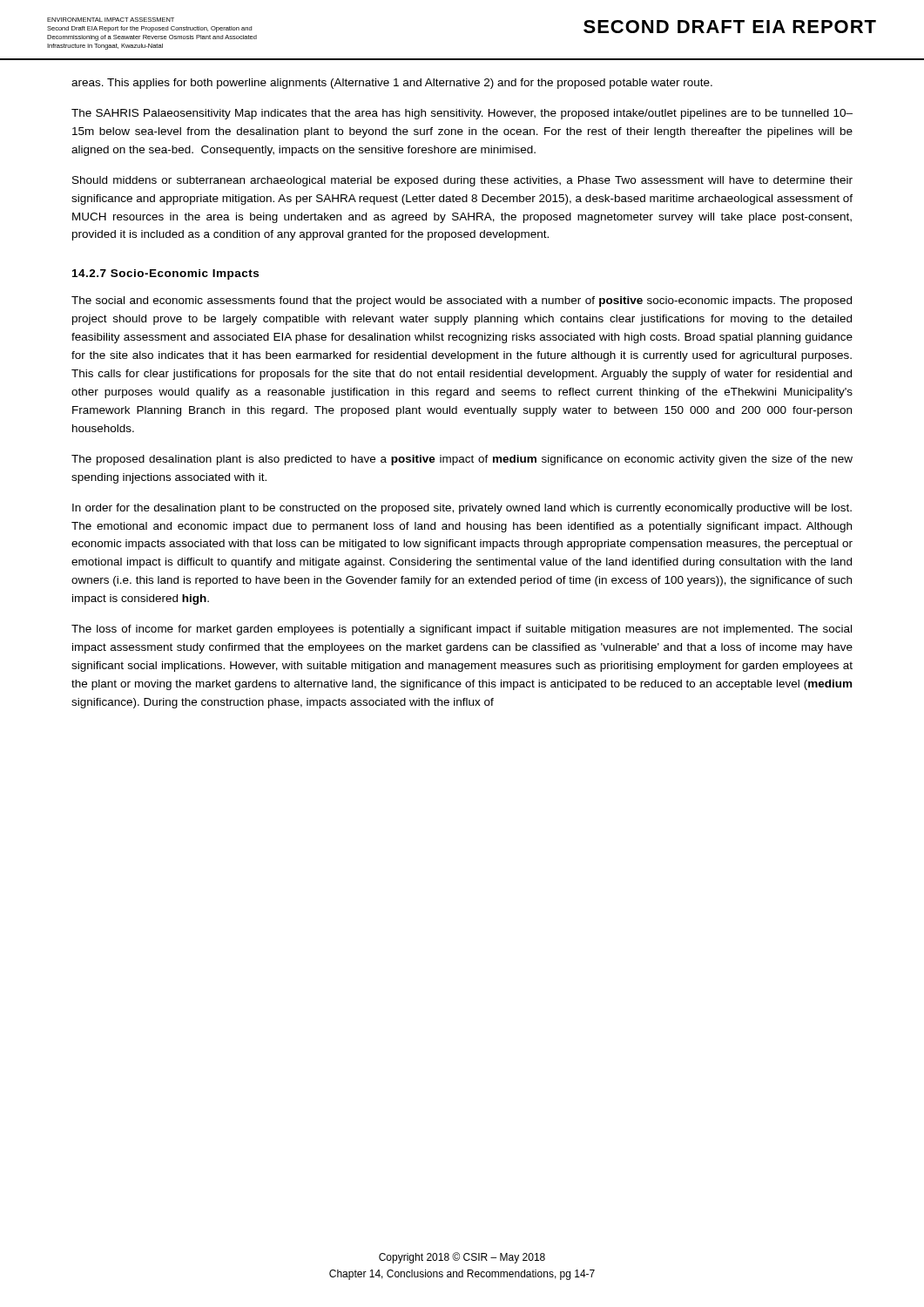Viewport: 924px width, 1307px height.
Task: Click where it says "14.2.7 Socio-Economic Impacts"
Action: click(166, 273)
